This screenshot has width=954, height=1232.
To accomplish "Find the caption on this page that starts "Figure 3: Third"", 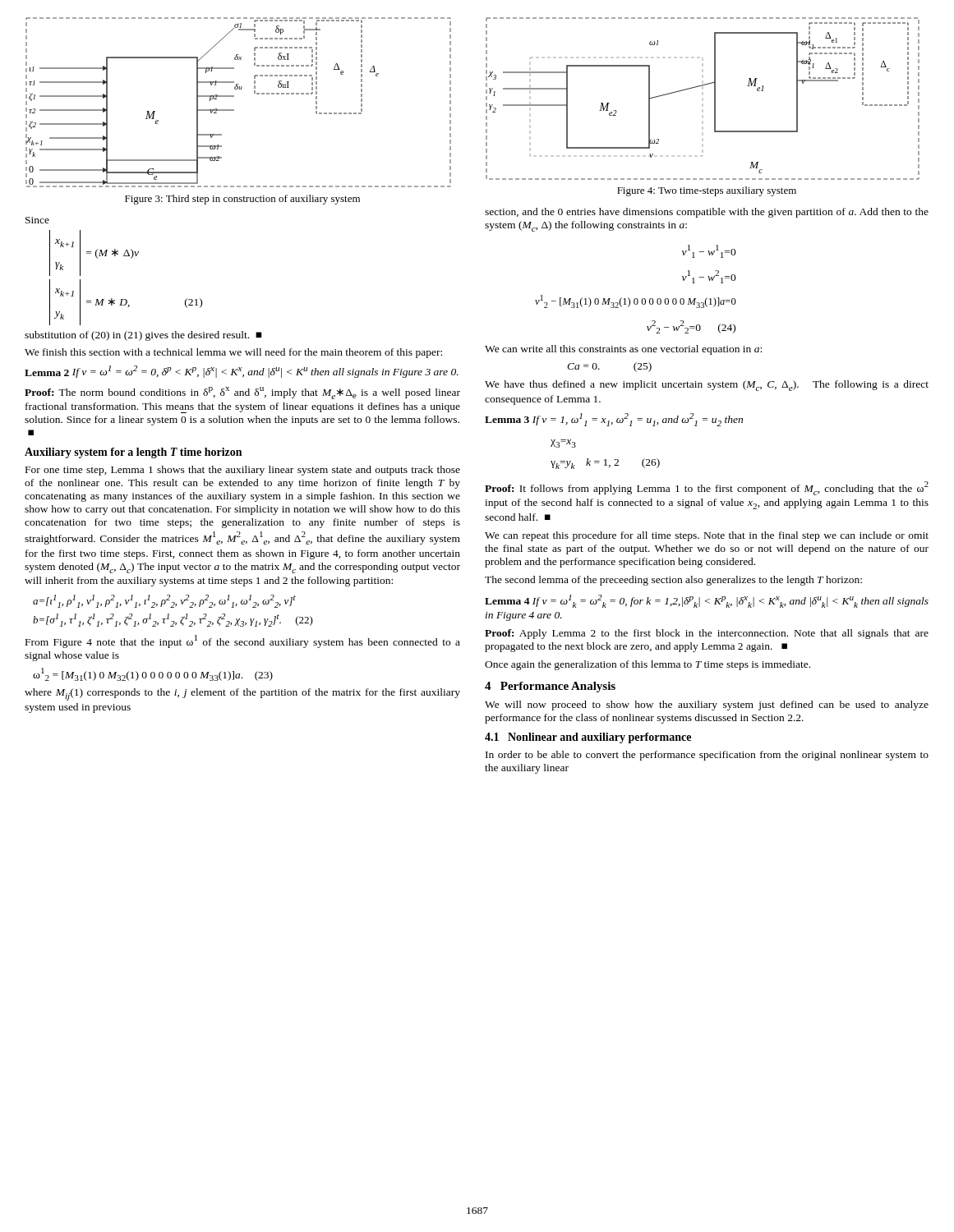I will (x=242, y=198).
